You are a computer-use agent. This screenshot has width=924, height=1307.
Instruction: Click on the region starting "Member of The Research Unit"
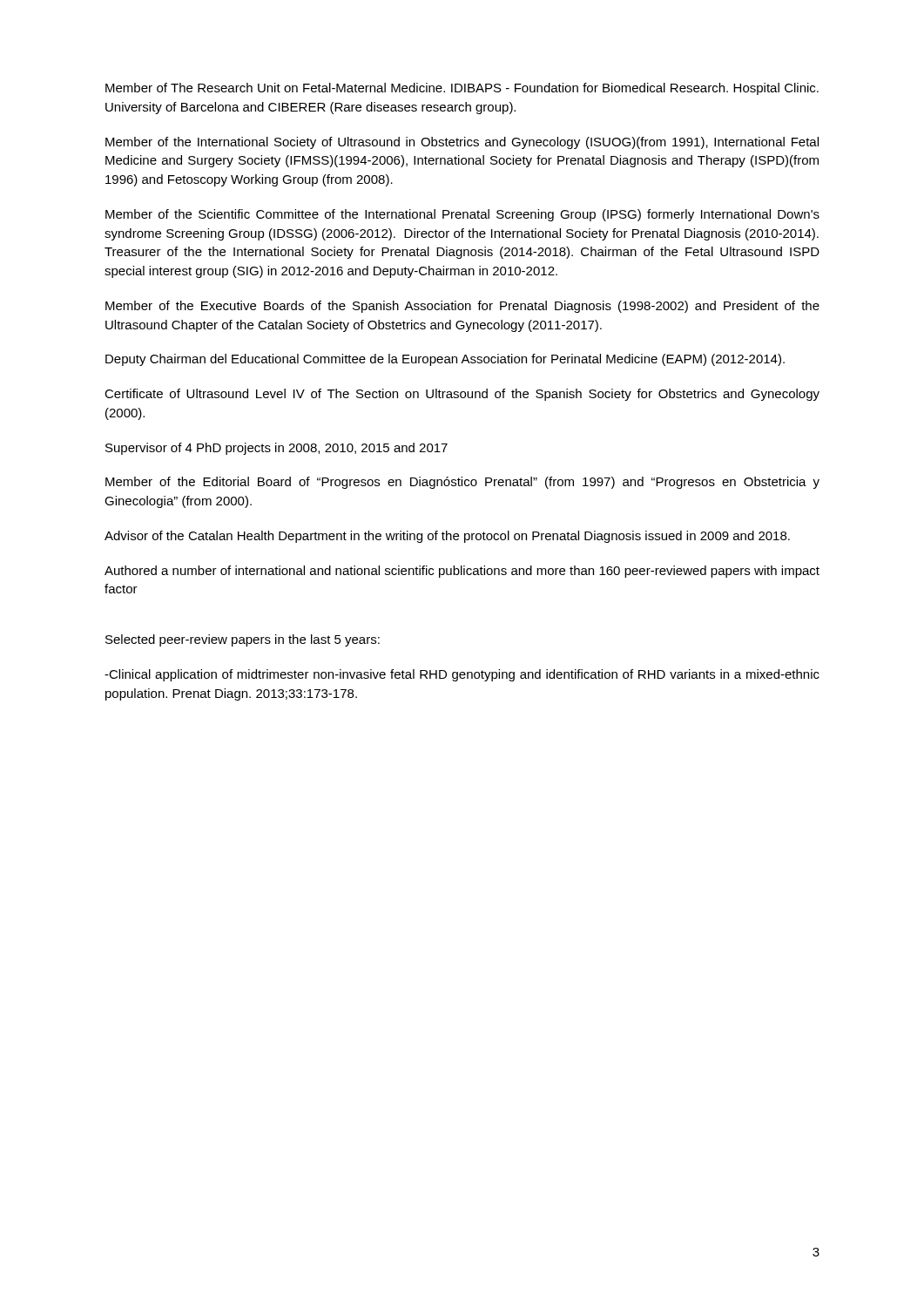tap(462, 97)
